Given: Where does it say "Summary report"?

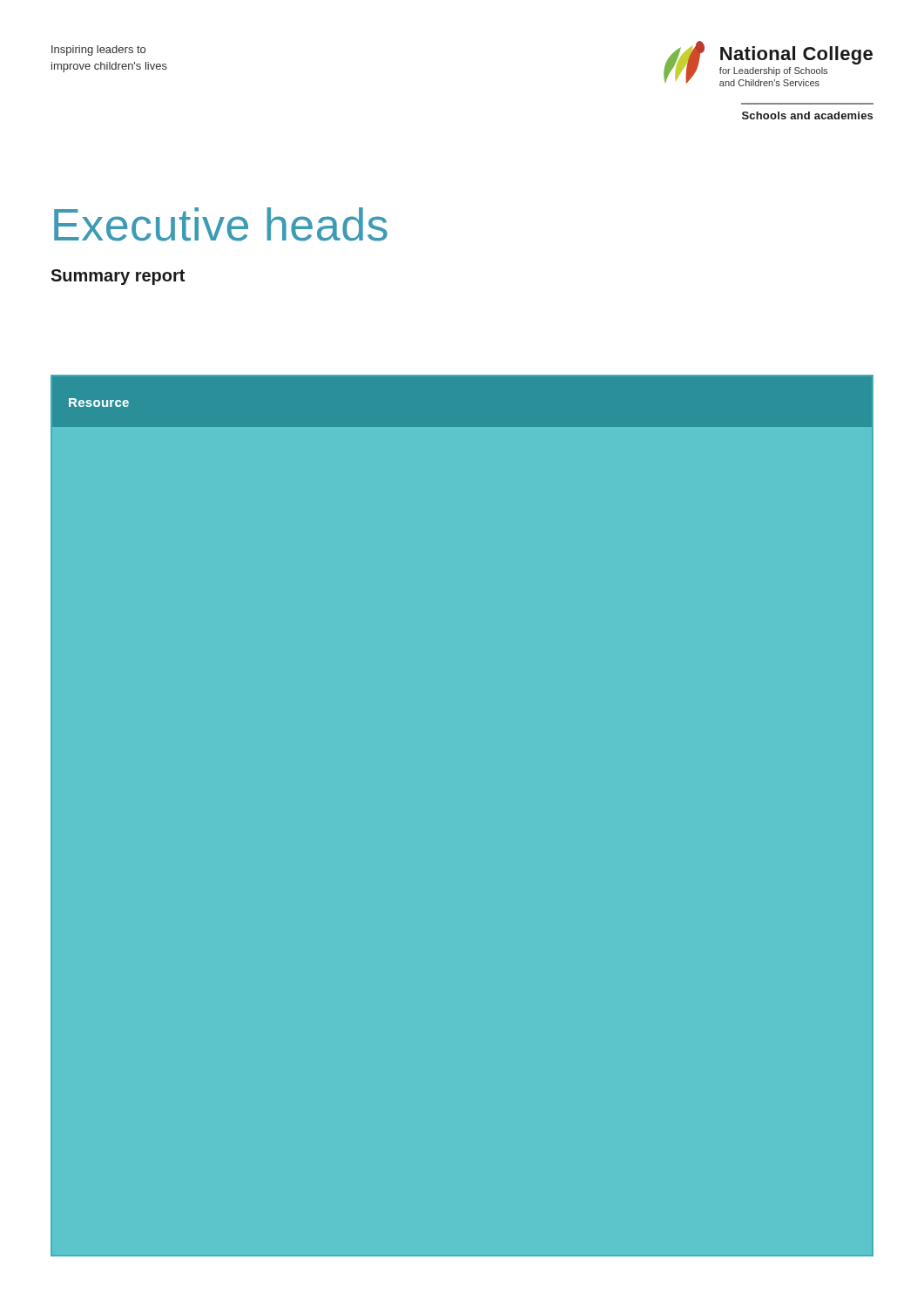Looking at the screenshot, I should [118, 276].
